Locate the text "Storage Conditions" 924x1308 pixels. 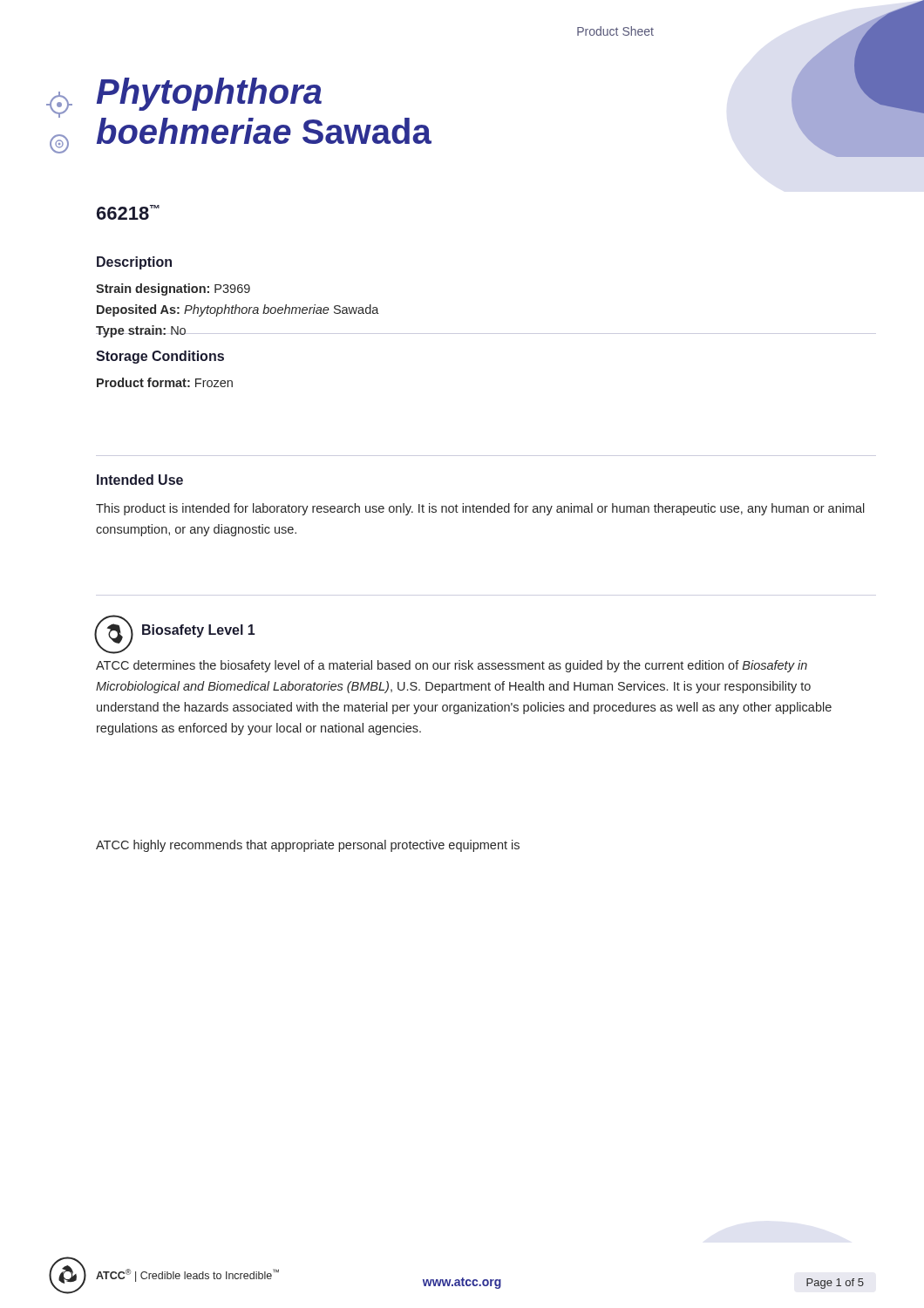(160, 357)
